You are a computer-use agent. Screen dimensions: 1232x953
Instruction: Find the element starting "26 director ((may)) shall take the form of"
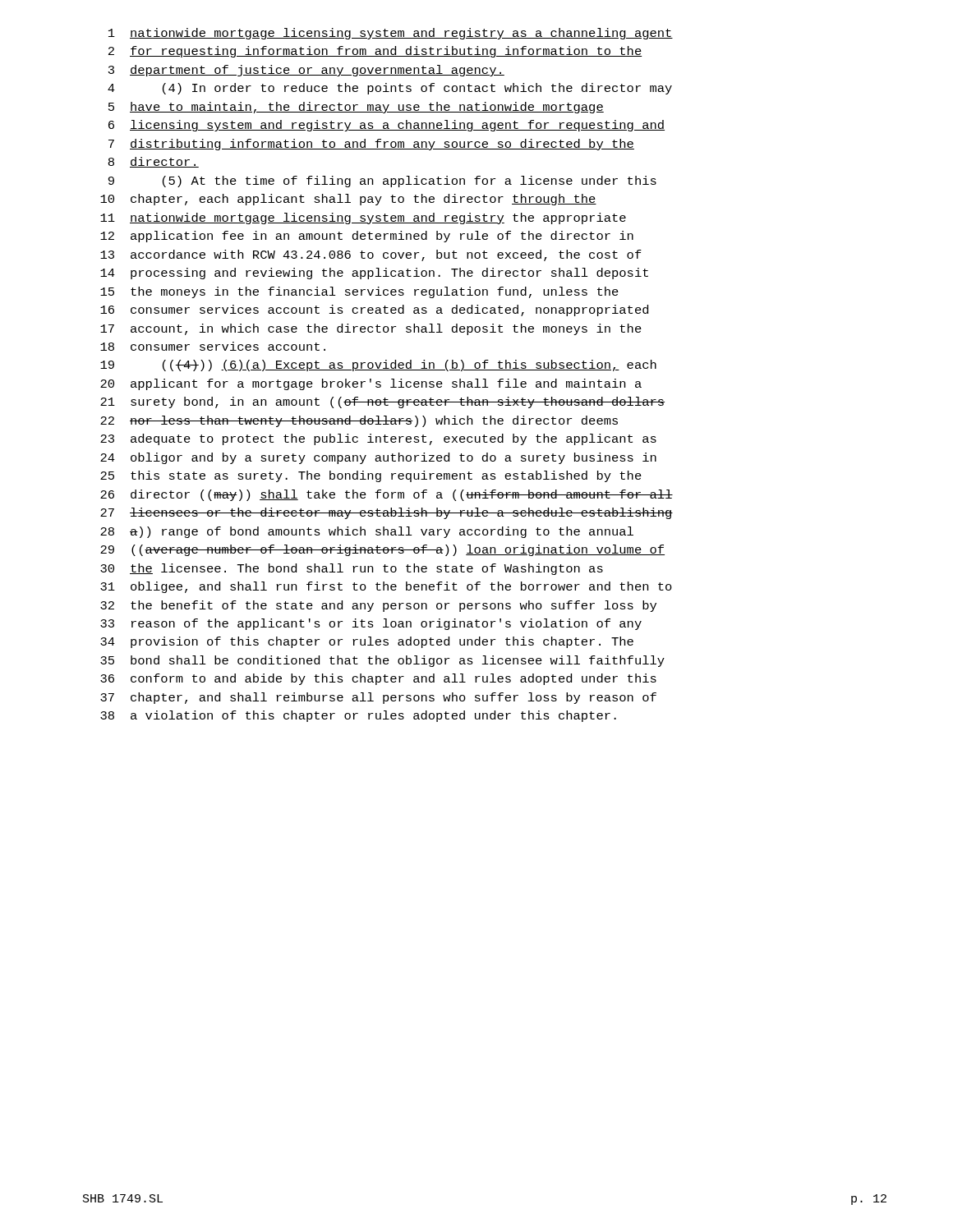(485, 495)
